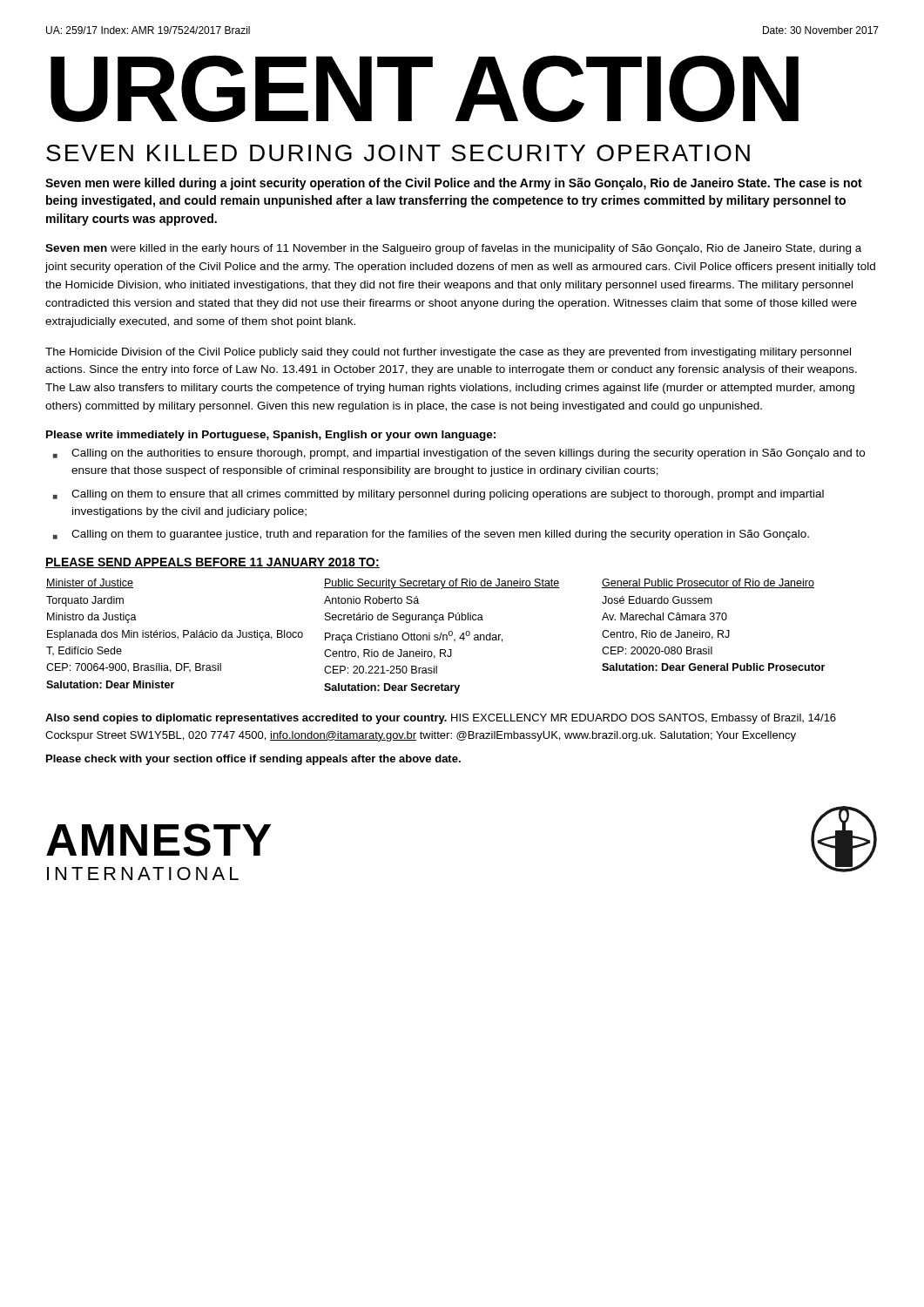Navigate to the block starting "SEVEN KILLED DURING"
924x1307 pixels.
pos(399,153)
